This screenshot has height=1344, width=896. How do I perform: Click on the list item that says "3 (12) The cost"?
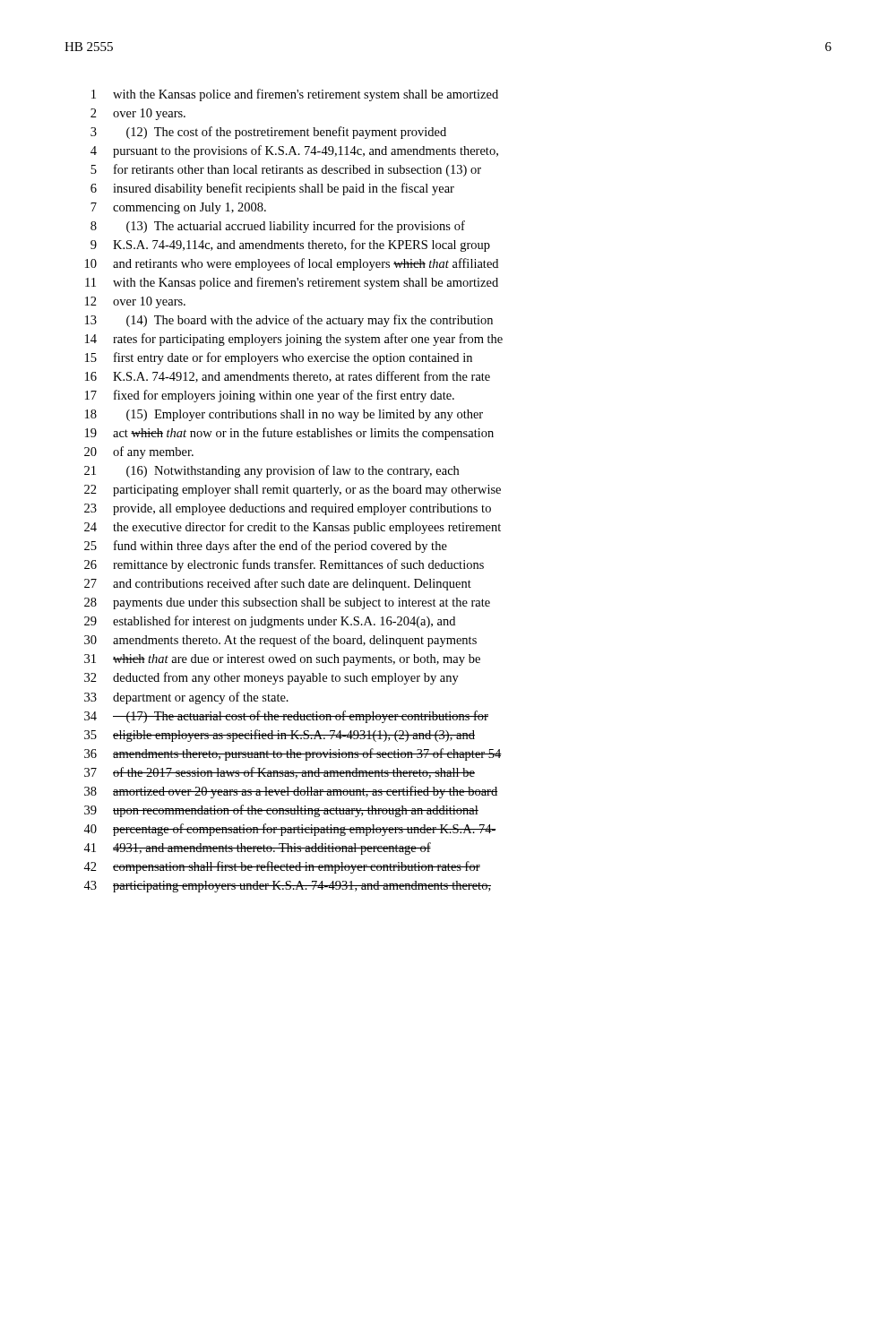(448, 170)
